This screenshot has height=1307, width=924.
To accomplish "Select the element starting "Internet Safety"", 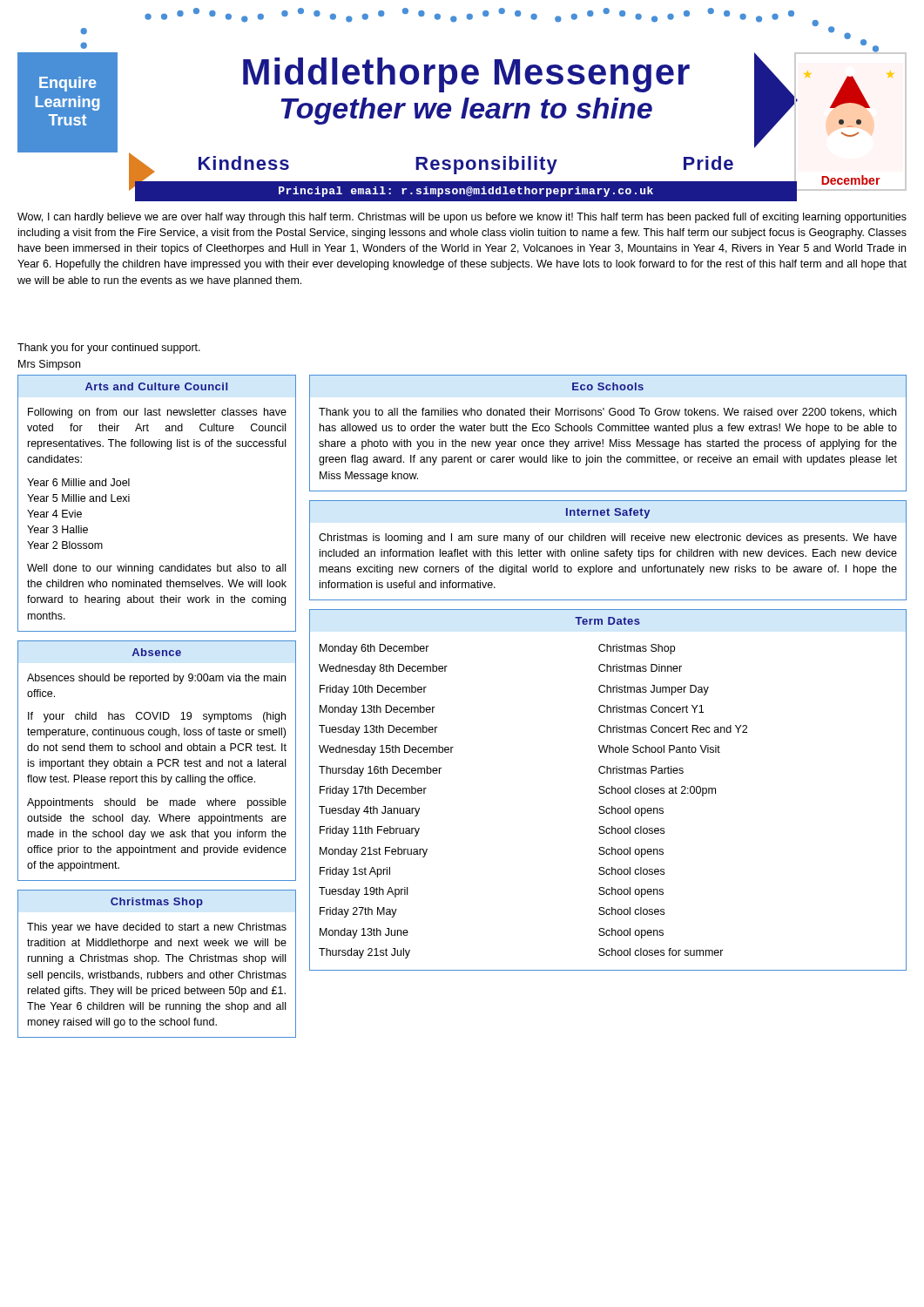I will tap(608, 512).
